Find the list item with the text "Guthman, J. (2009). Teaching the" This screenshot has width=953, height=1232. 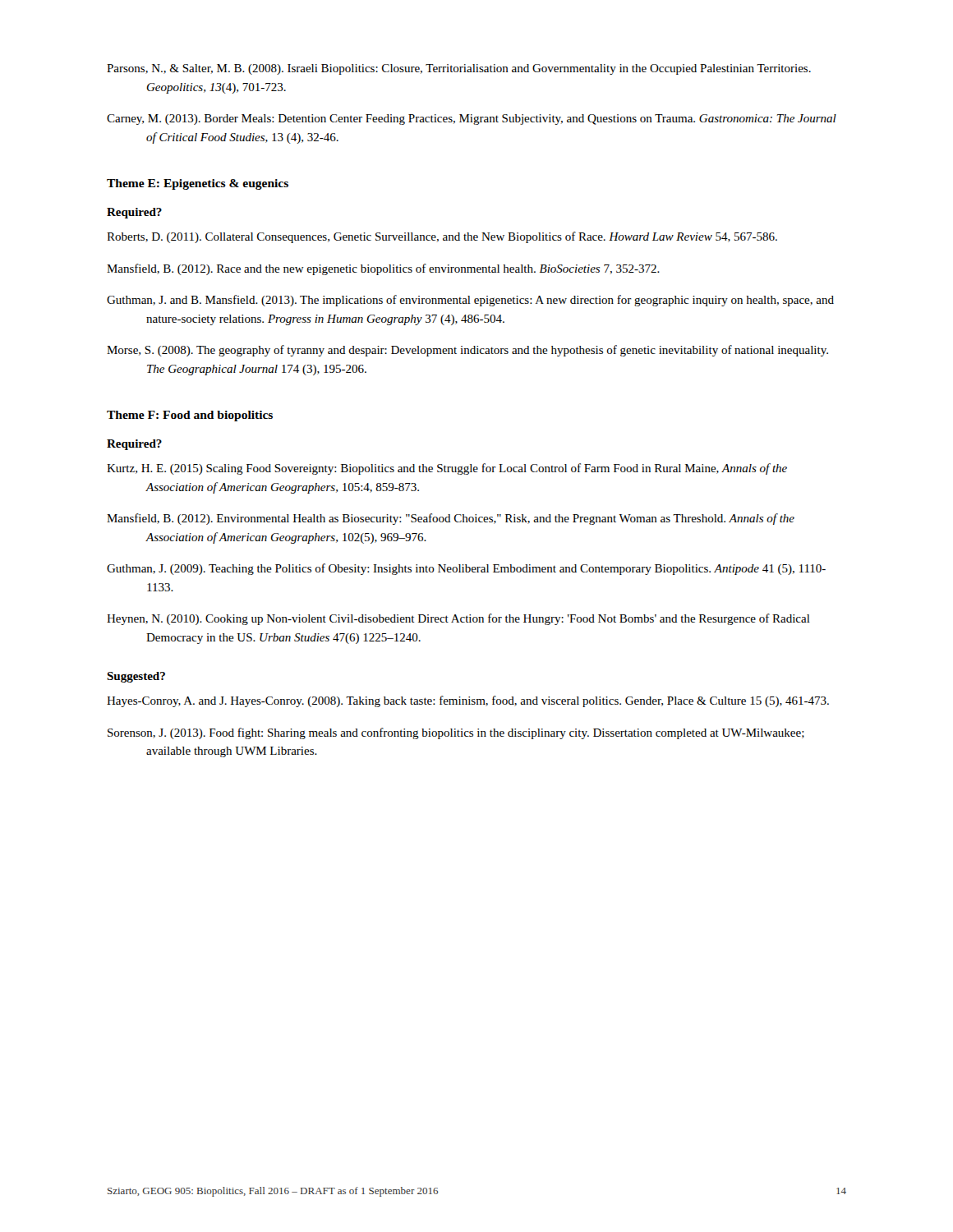(x=466, y=578)
